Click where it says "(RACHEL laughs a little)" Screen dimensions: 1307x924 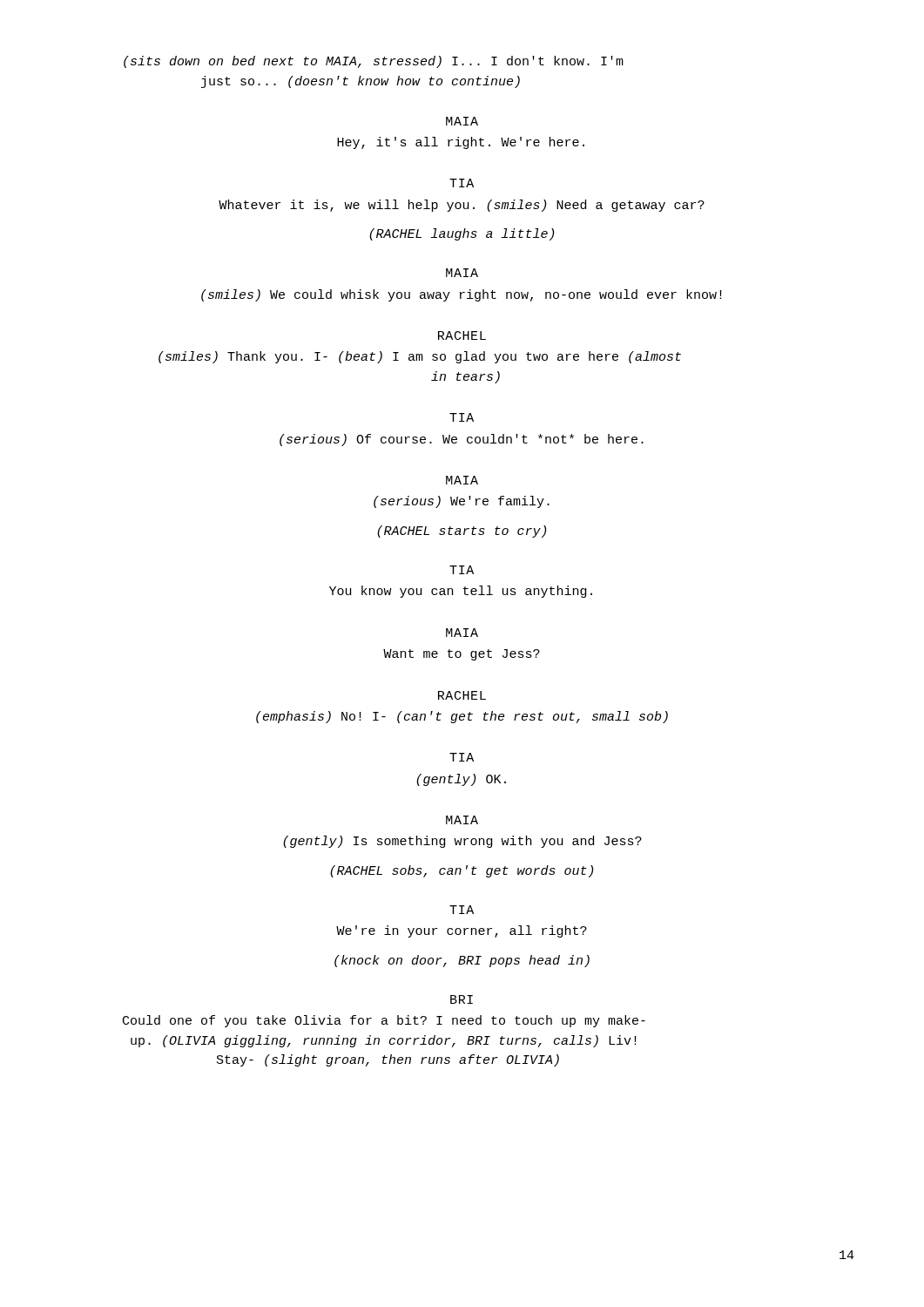point(462,235)
